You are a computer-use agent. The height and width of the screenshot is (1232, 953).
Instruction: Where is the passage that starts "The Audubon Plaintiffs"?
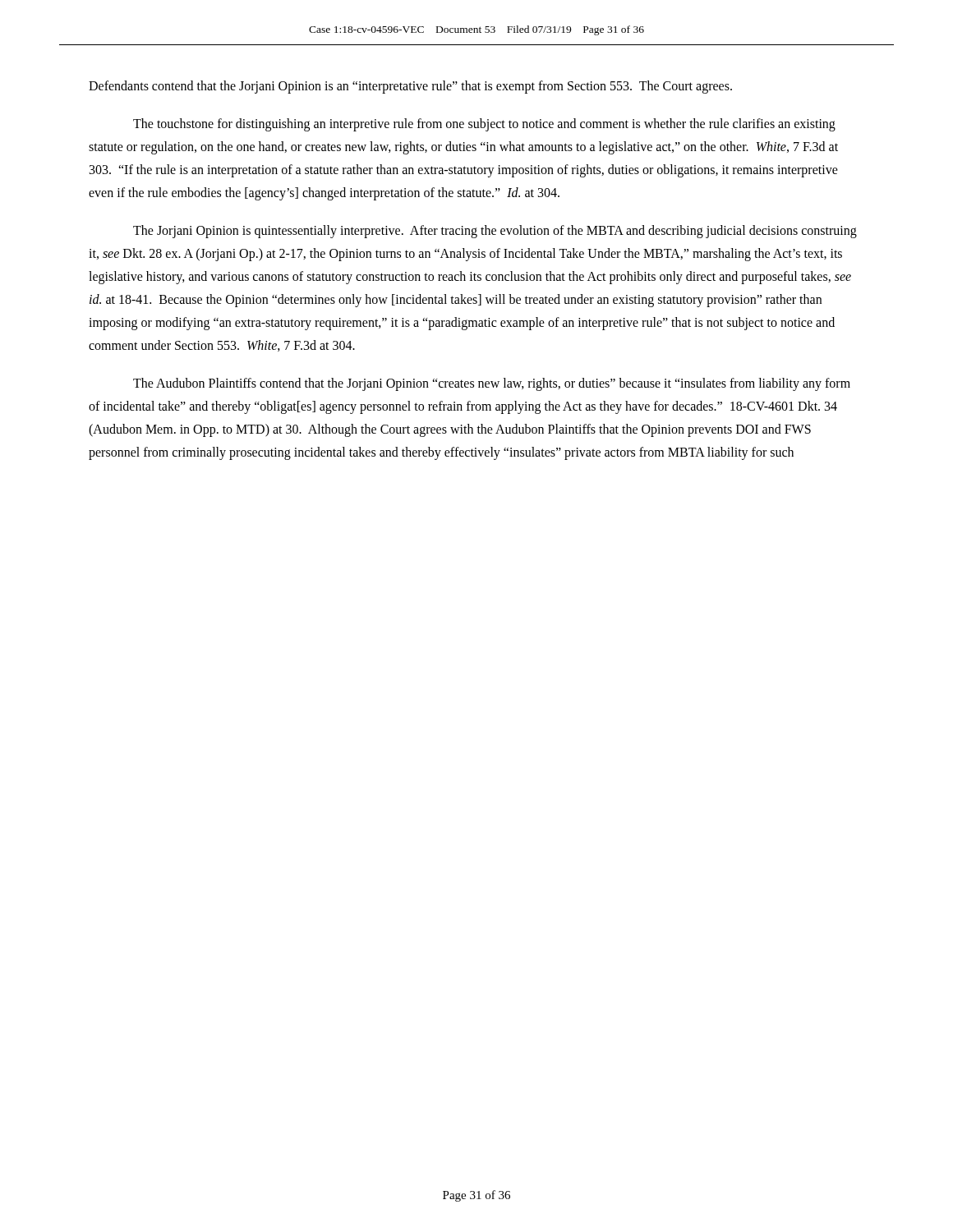(x=476, y=418)
